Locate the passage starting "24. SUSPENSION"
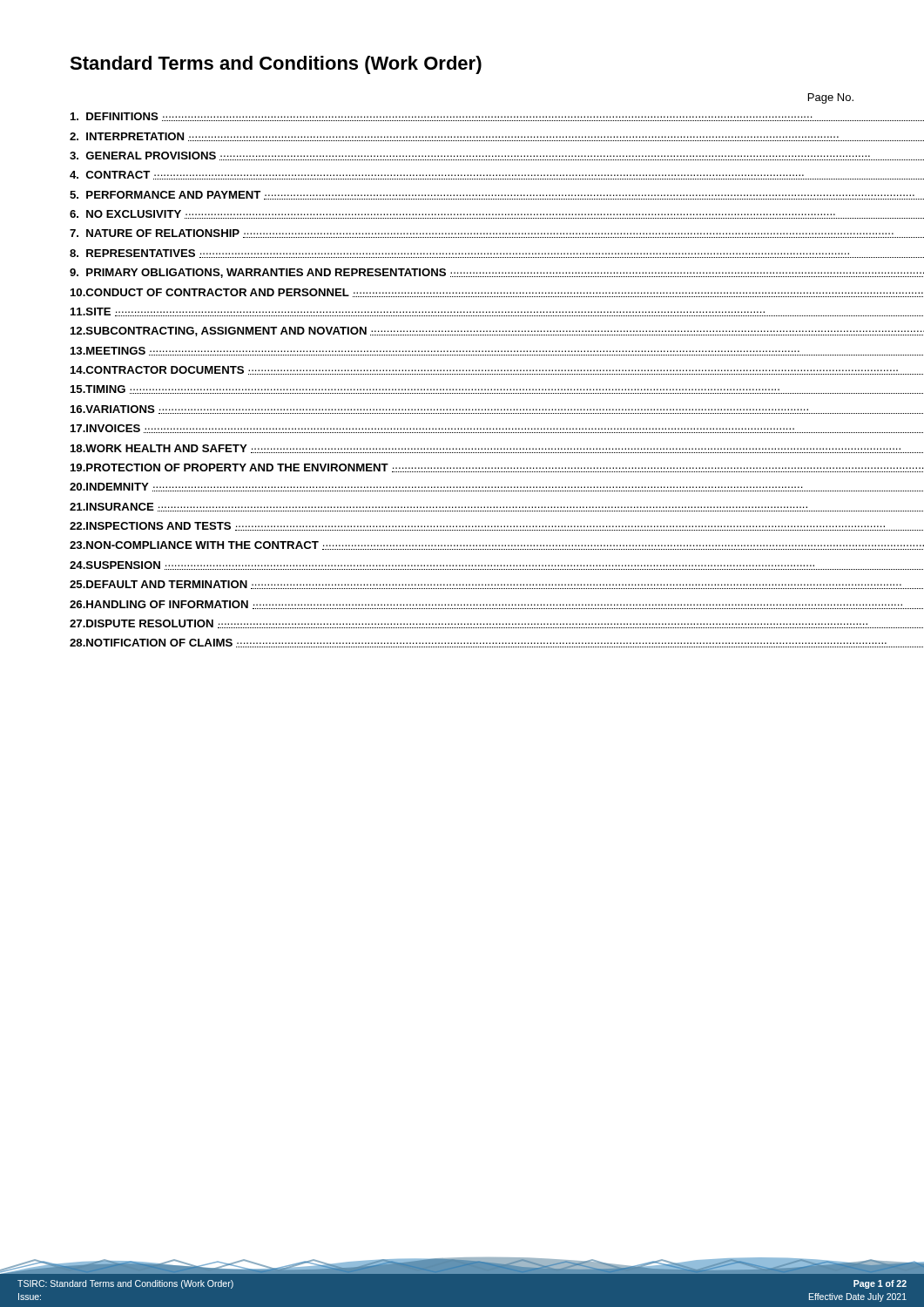924x1307 pixels. [497, 565]
